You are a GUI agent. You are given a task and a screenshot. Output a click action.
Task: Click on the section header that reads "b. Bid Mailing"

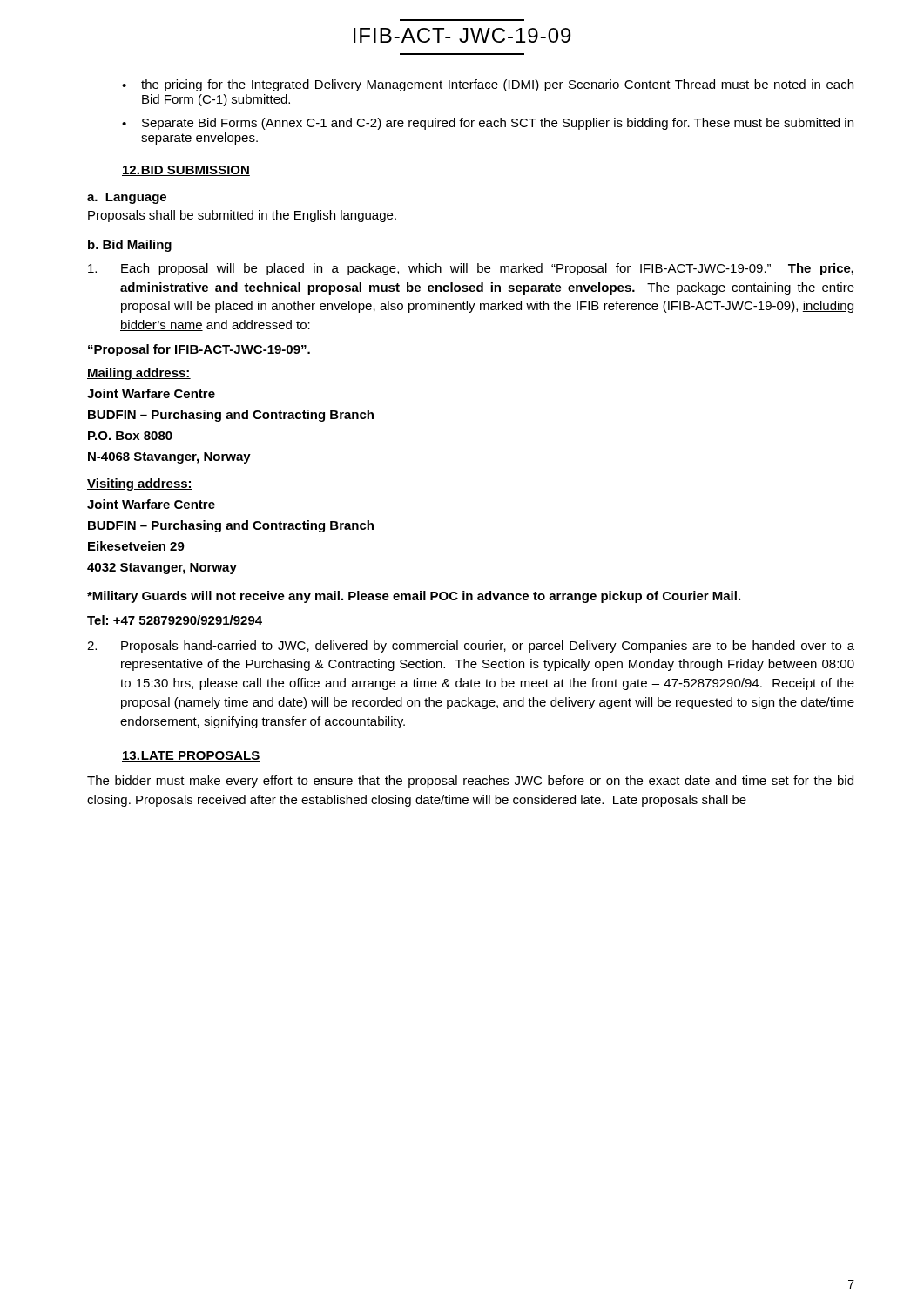point(130,244)
